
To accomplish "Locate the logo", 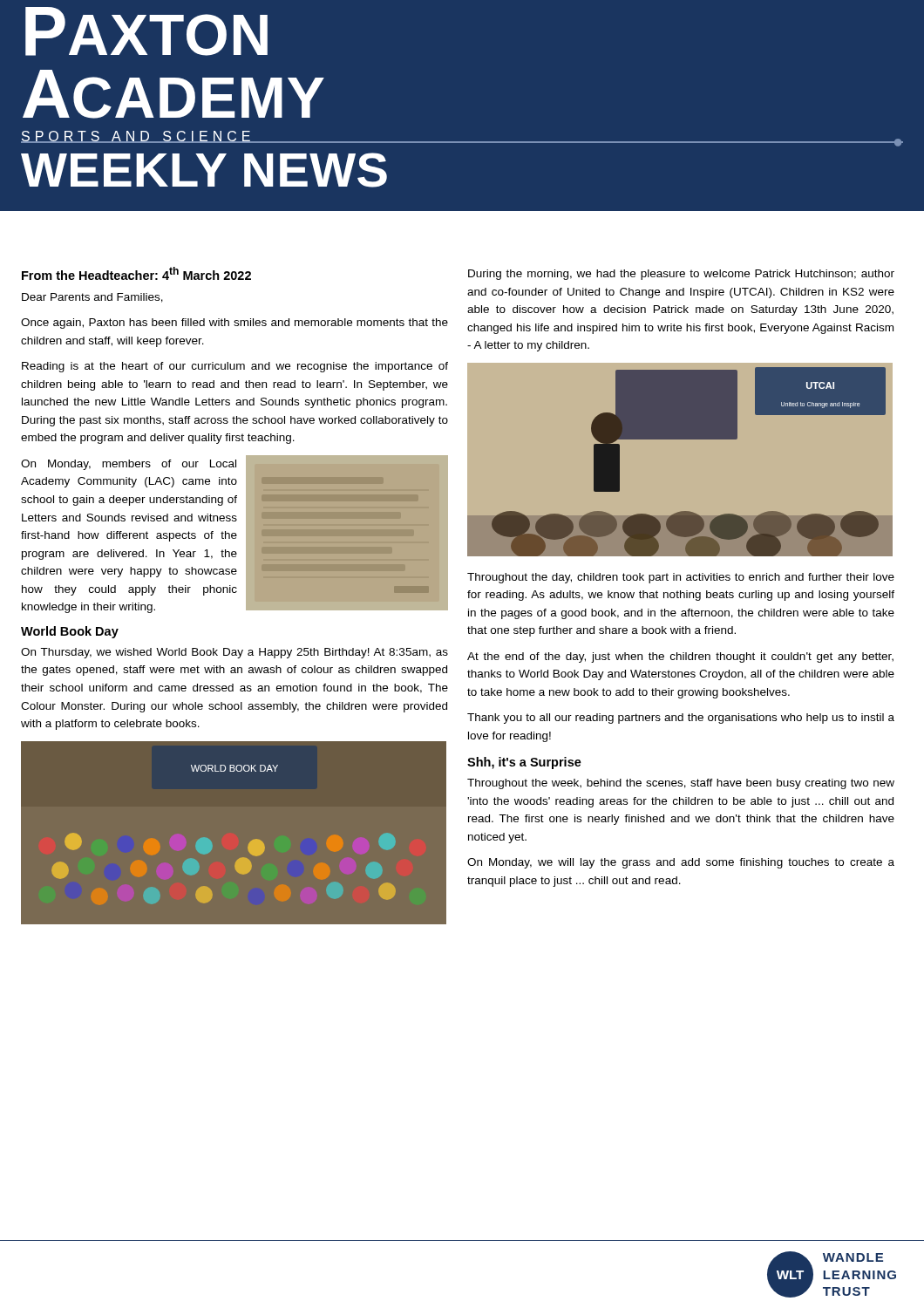I will pos(832,1274).
